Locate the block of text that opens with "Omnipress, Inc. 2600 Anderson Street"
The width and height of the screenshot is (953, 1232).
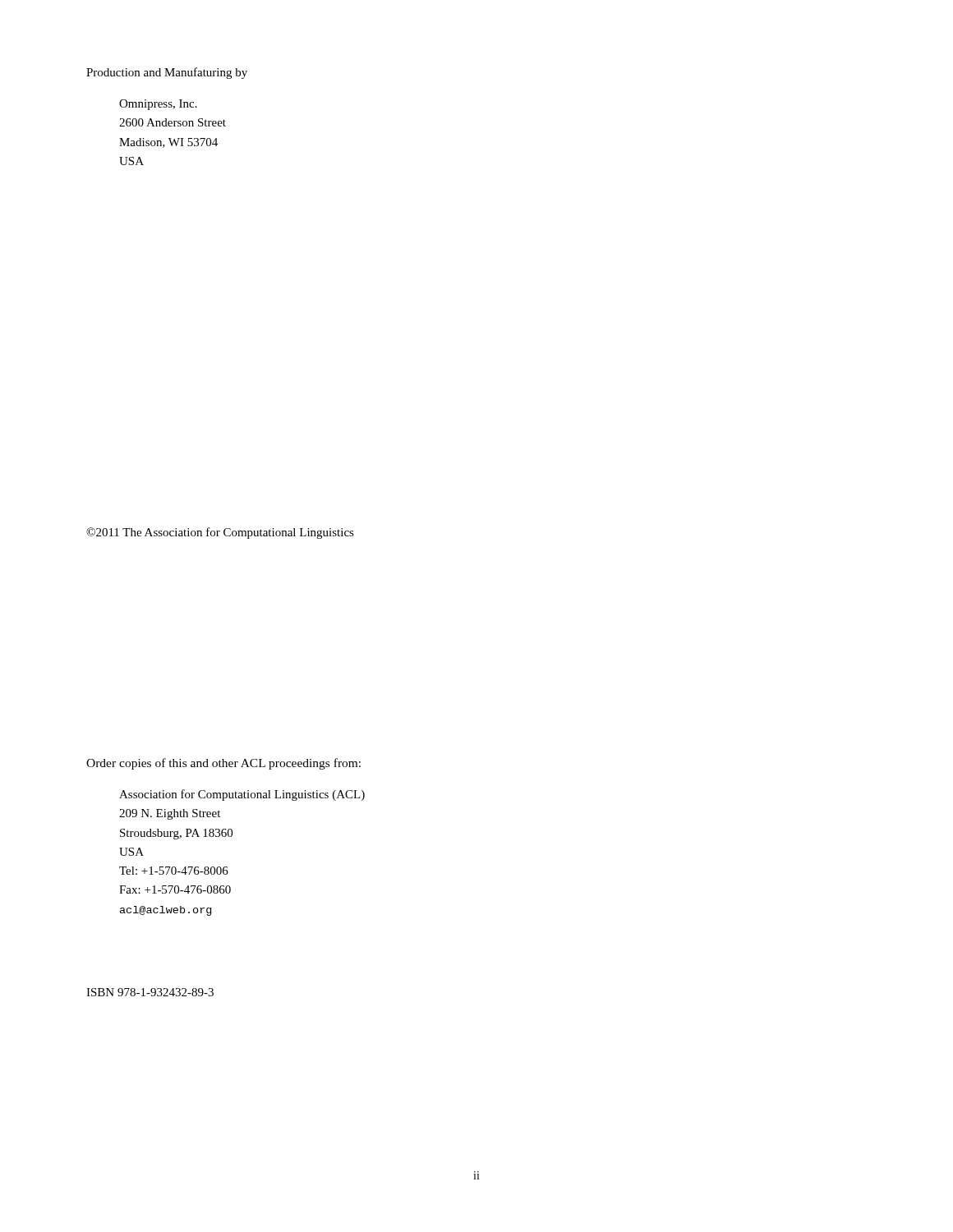tap(173, 132)
